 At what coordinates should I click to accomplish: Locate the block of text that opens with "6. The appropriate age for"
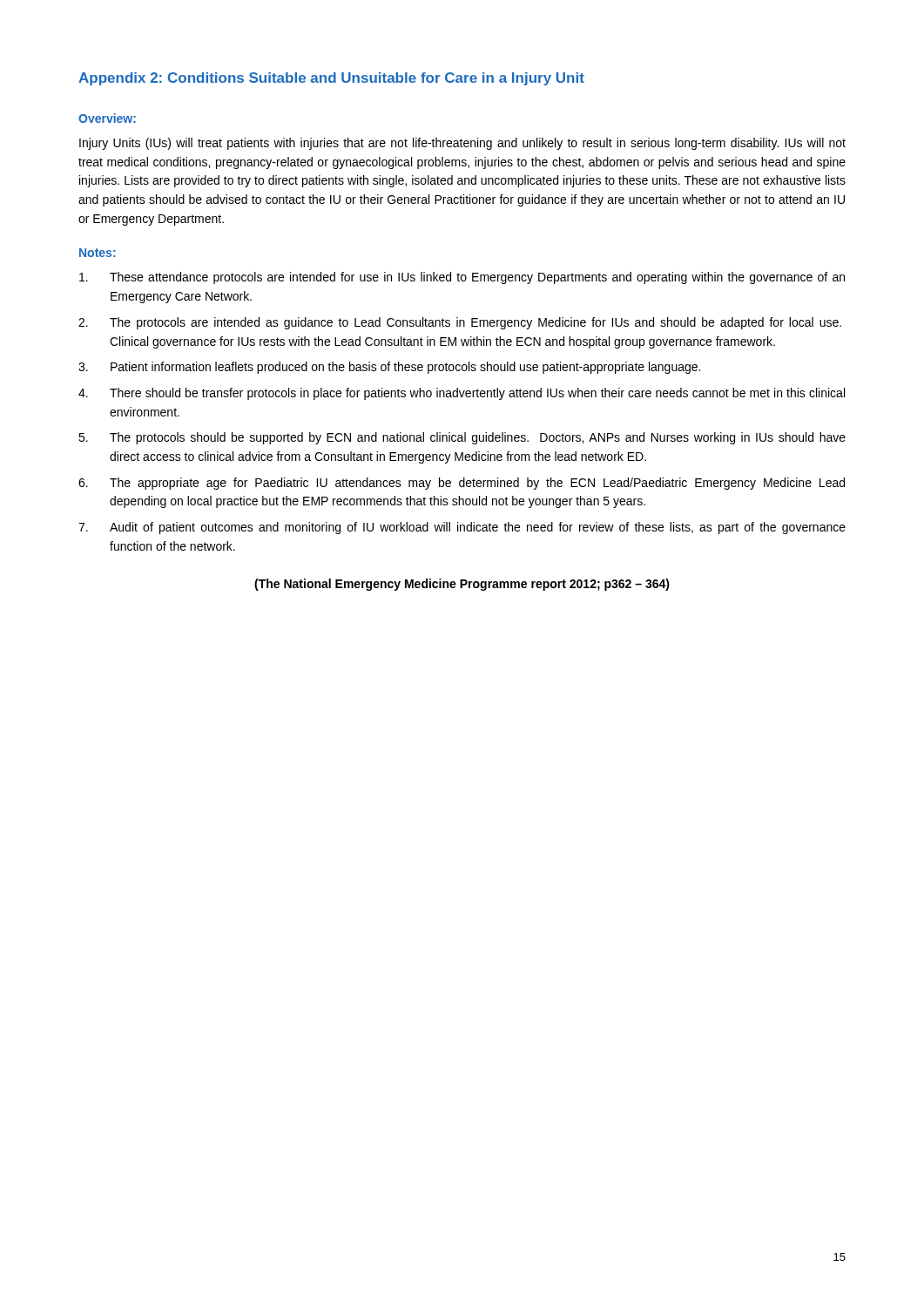click(x=462, y=493)
